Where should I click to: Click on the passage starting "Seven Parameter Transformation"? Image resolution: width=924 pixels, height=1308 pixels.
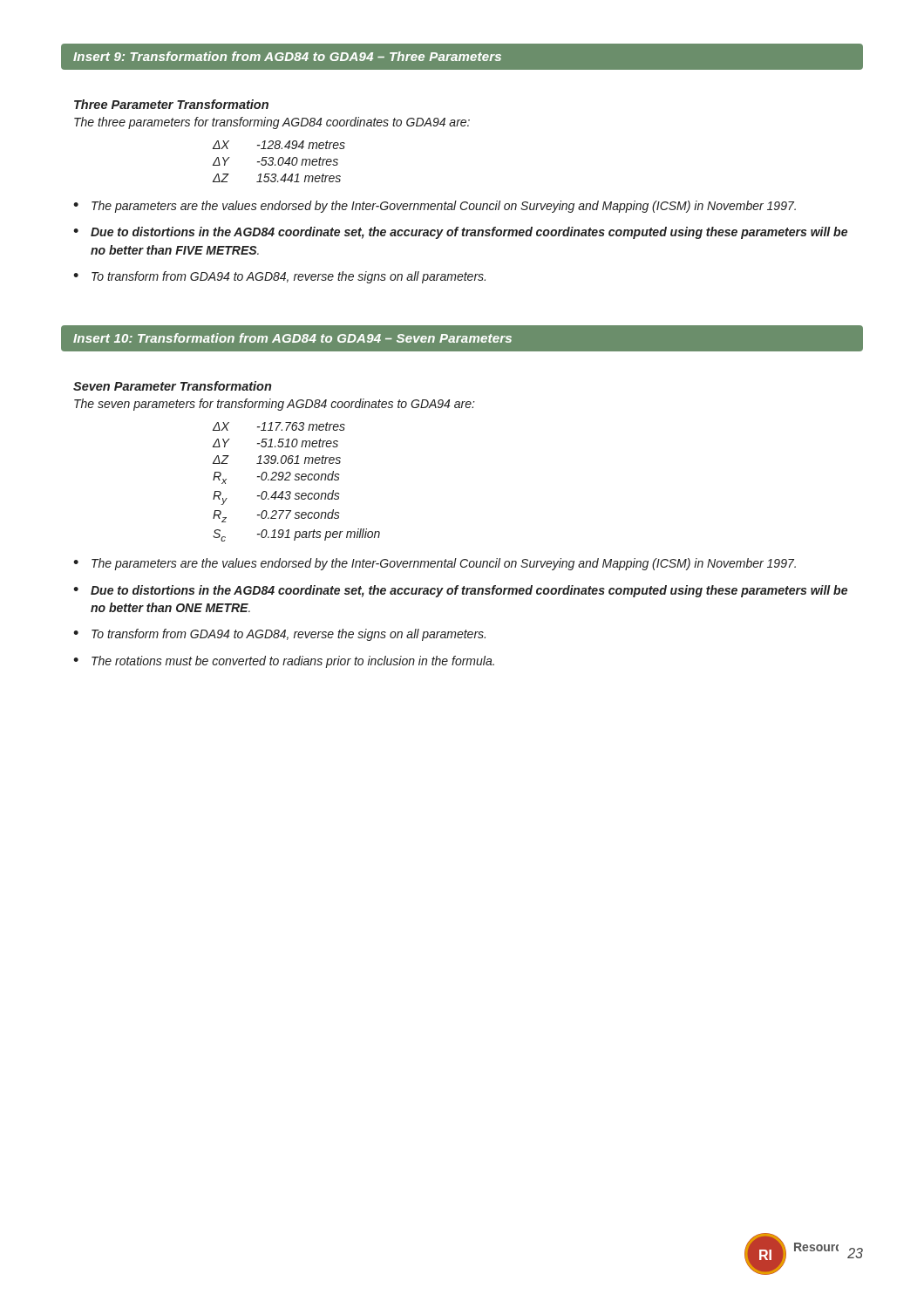click(172, 386)
